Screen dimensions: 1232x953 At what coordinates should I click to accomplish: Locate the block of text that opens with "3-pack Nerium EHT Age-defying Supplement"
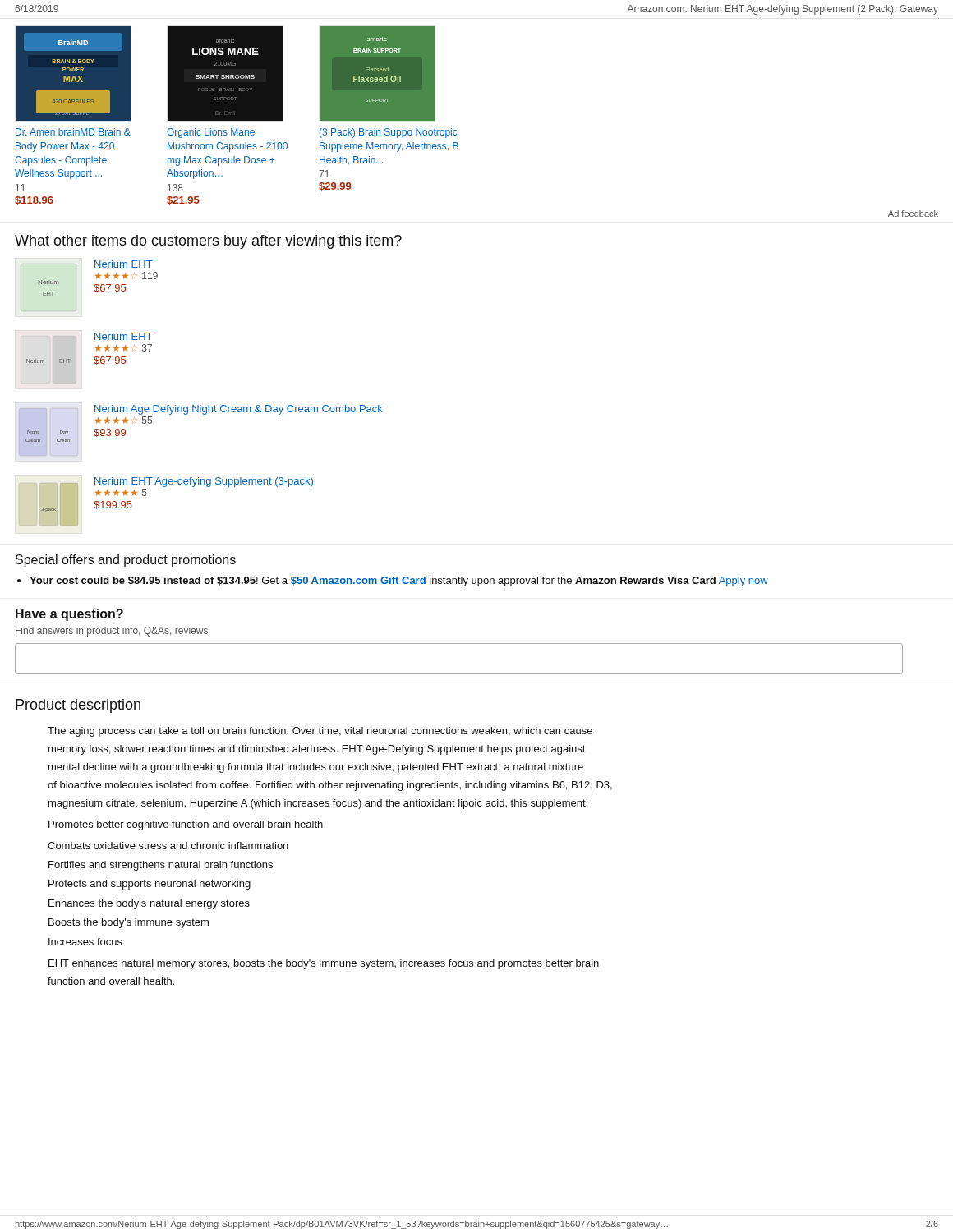(164, 505)
